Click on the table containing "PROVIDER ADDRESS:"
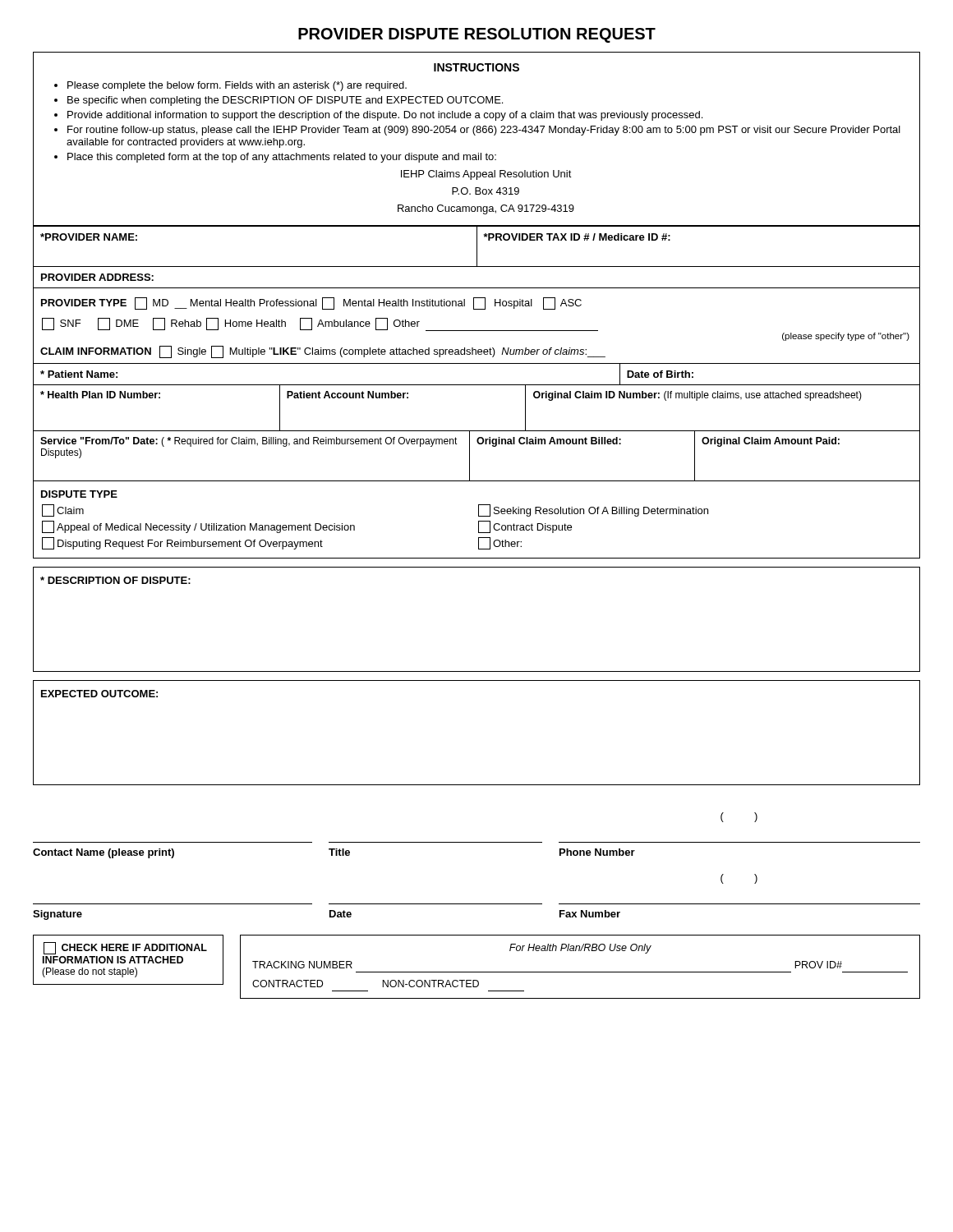Screen dimensions: 1232x953 tap(476, 278)
